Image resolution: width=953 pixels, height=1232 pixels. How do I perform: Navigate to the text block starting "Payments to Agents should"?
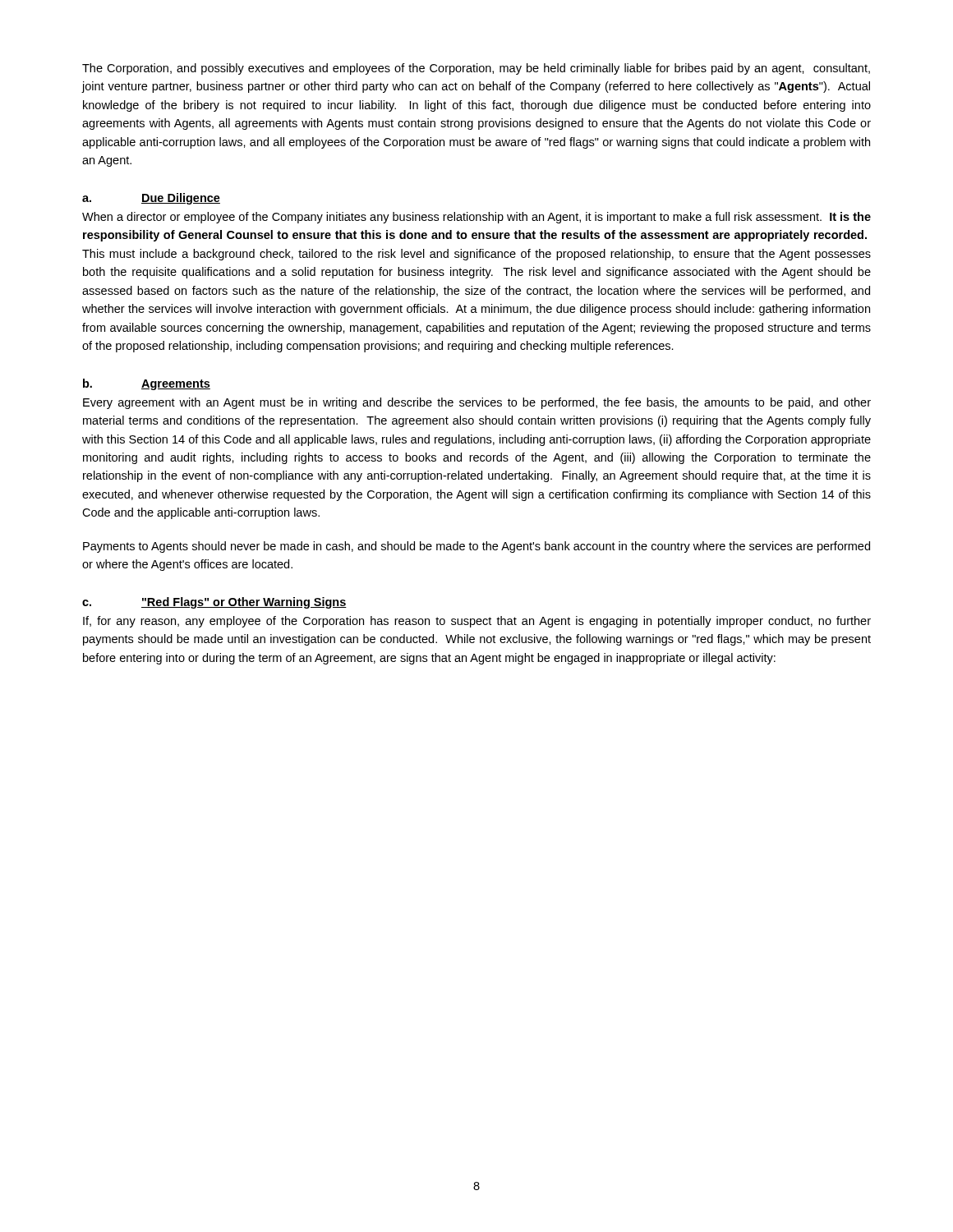pos(476,555)
